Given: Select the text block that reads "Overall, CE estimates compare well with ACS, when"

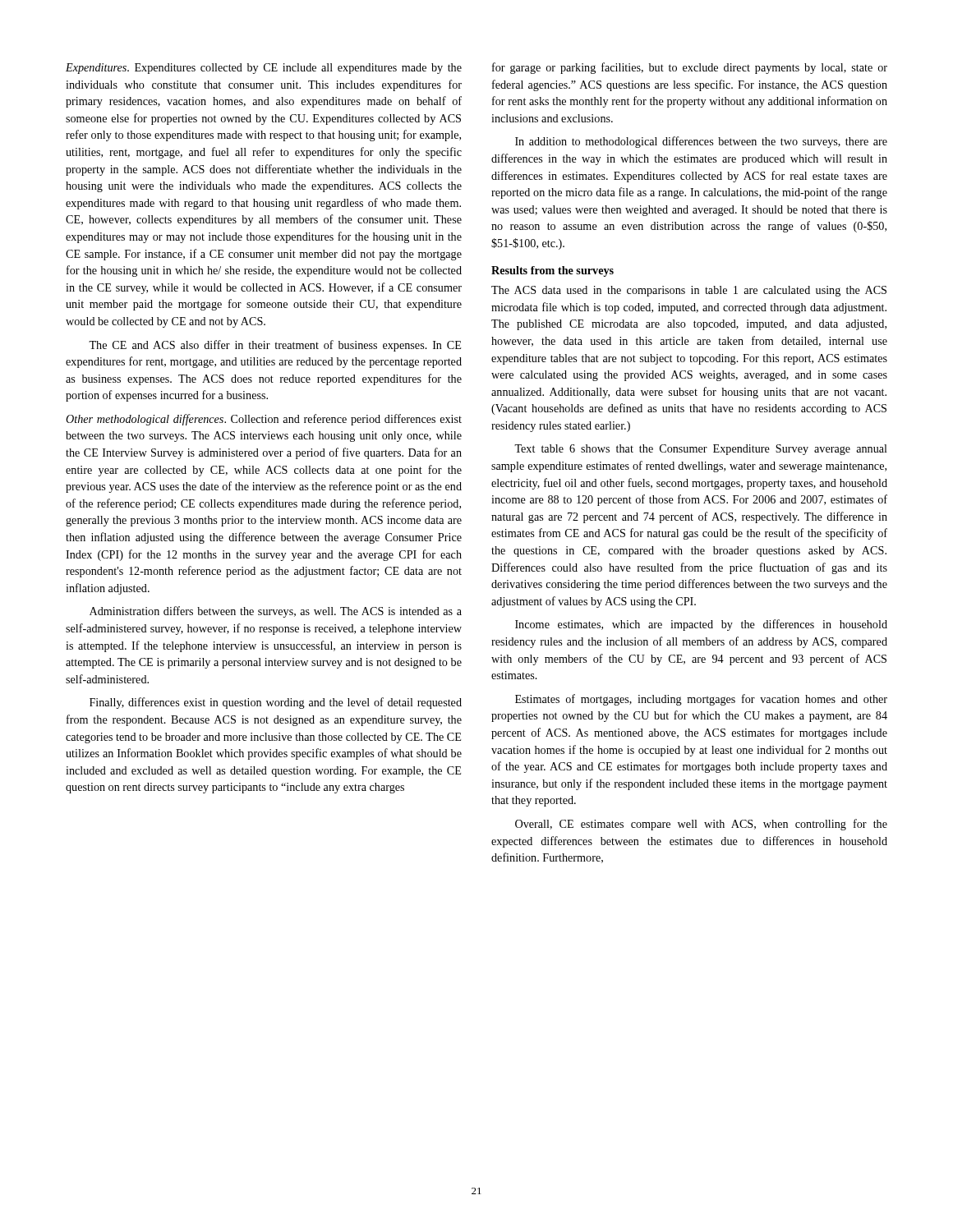Looking at the screenshot, I should [x=689, y=841].
